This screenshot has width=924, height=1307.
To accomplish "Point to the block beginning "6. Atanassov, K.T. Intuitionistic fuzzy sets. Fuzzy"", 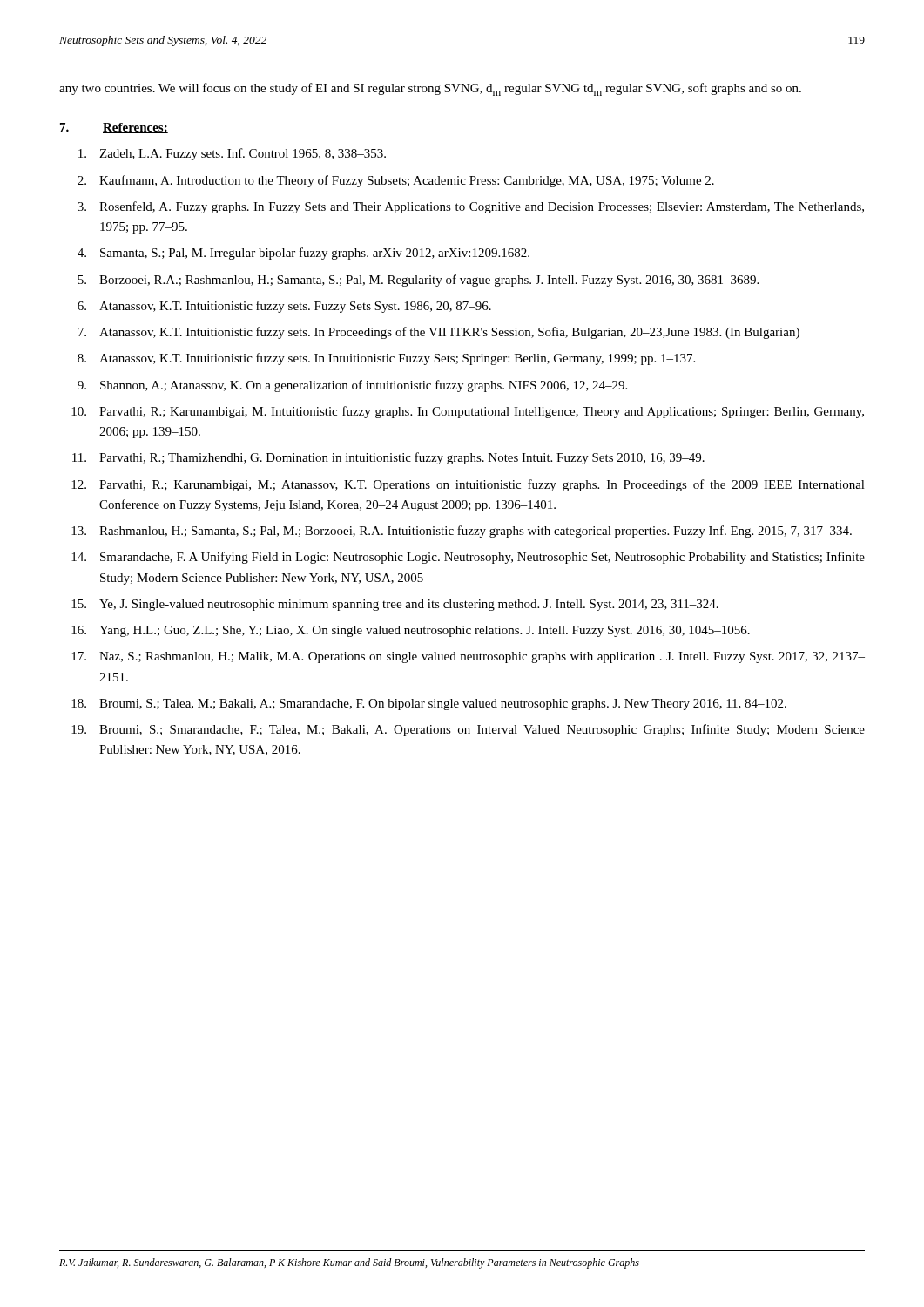I will tap(462, 306).
